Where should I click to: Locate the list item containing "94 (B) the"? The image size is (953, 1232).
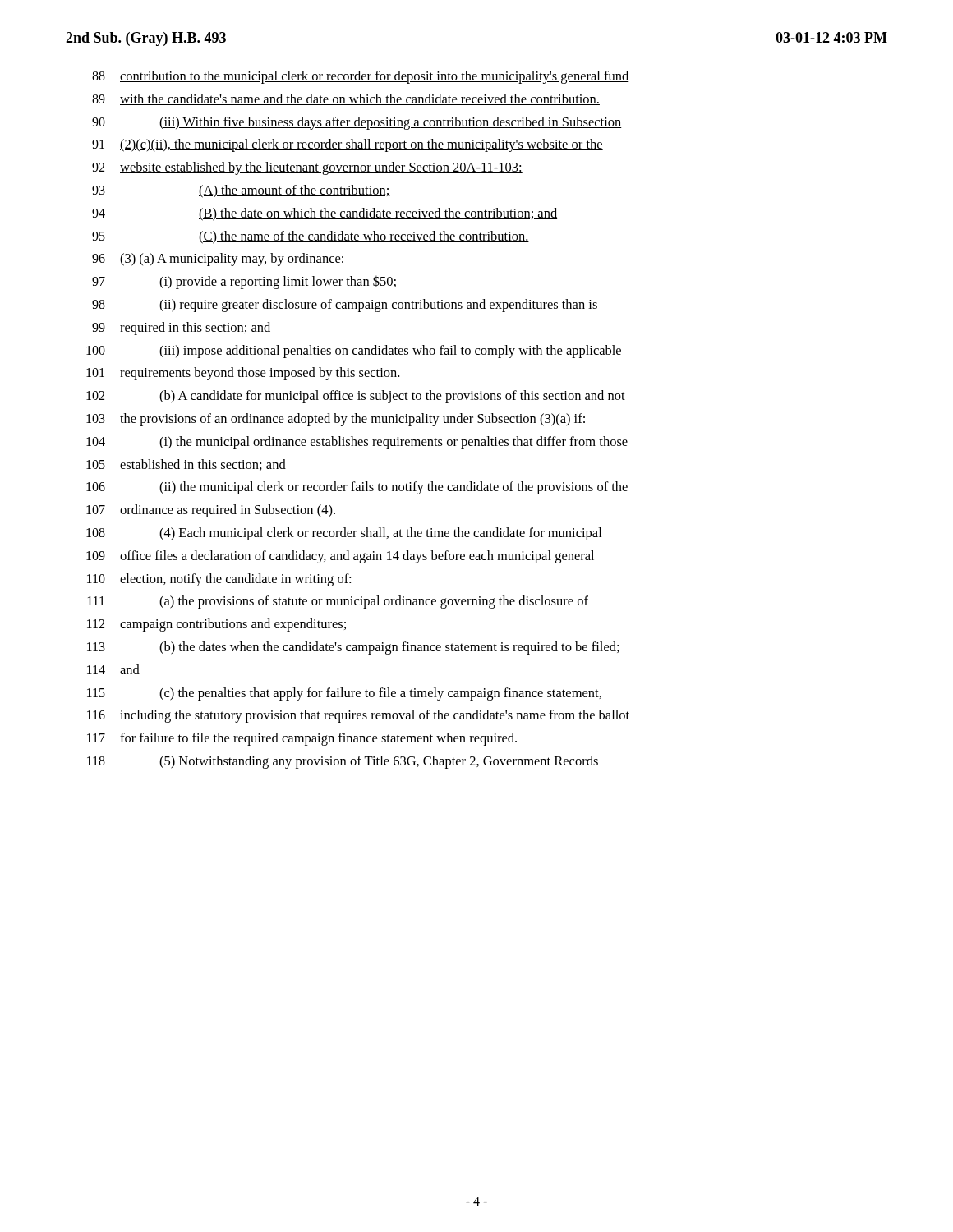pos(476,213)
